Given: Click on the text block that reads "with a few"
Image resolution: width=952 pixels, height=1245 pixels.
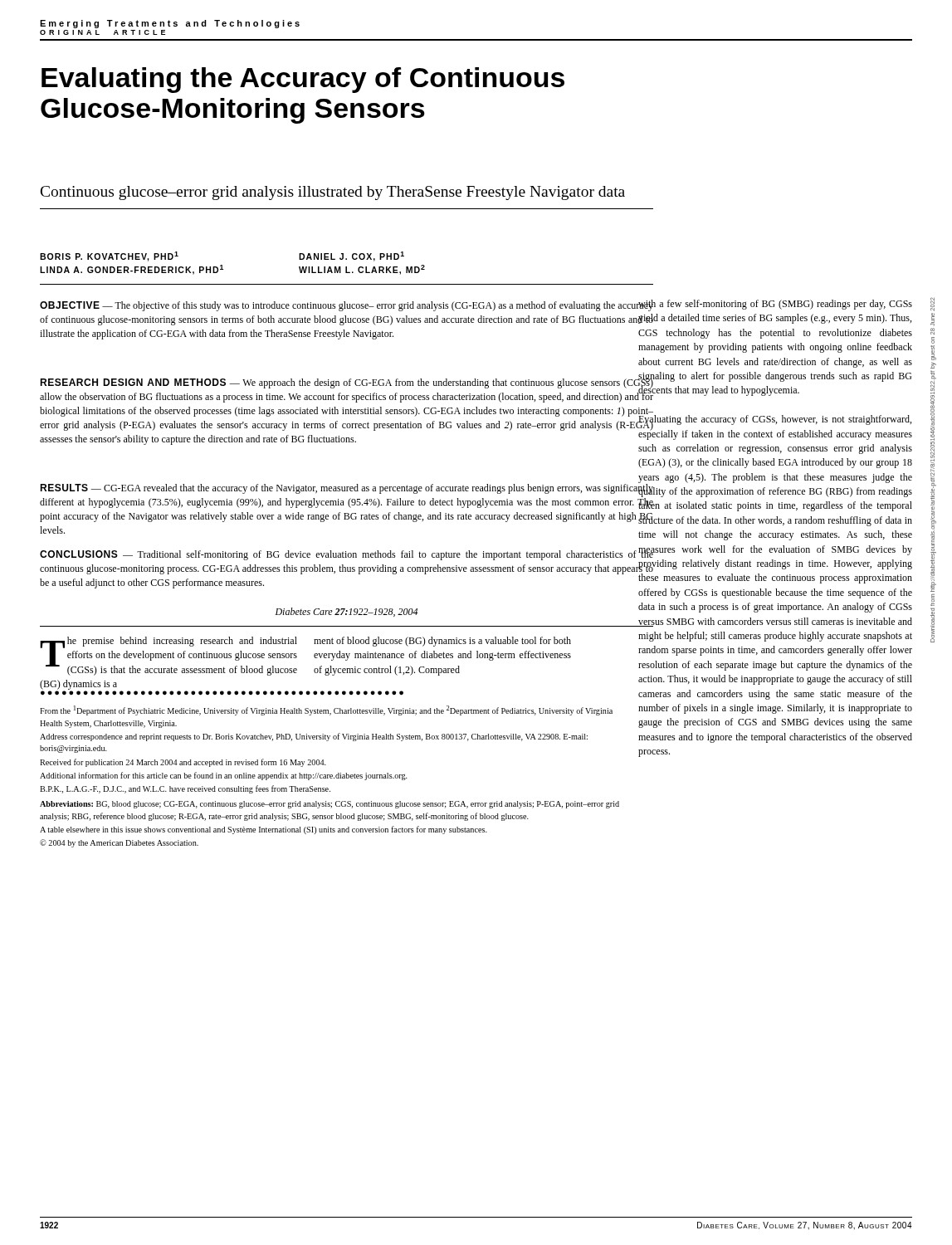Looking at the screenshot, I should [775, 528].
